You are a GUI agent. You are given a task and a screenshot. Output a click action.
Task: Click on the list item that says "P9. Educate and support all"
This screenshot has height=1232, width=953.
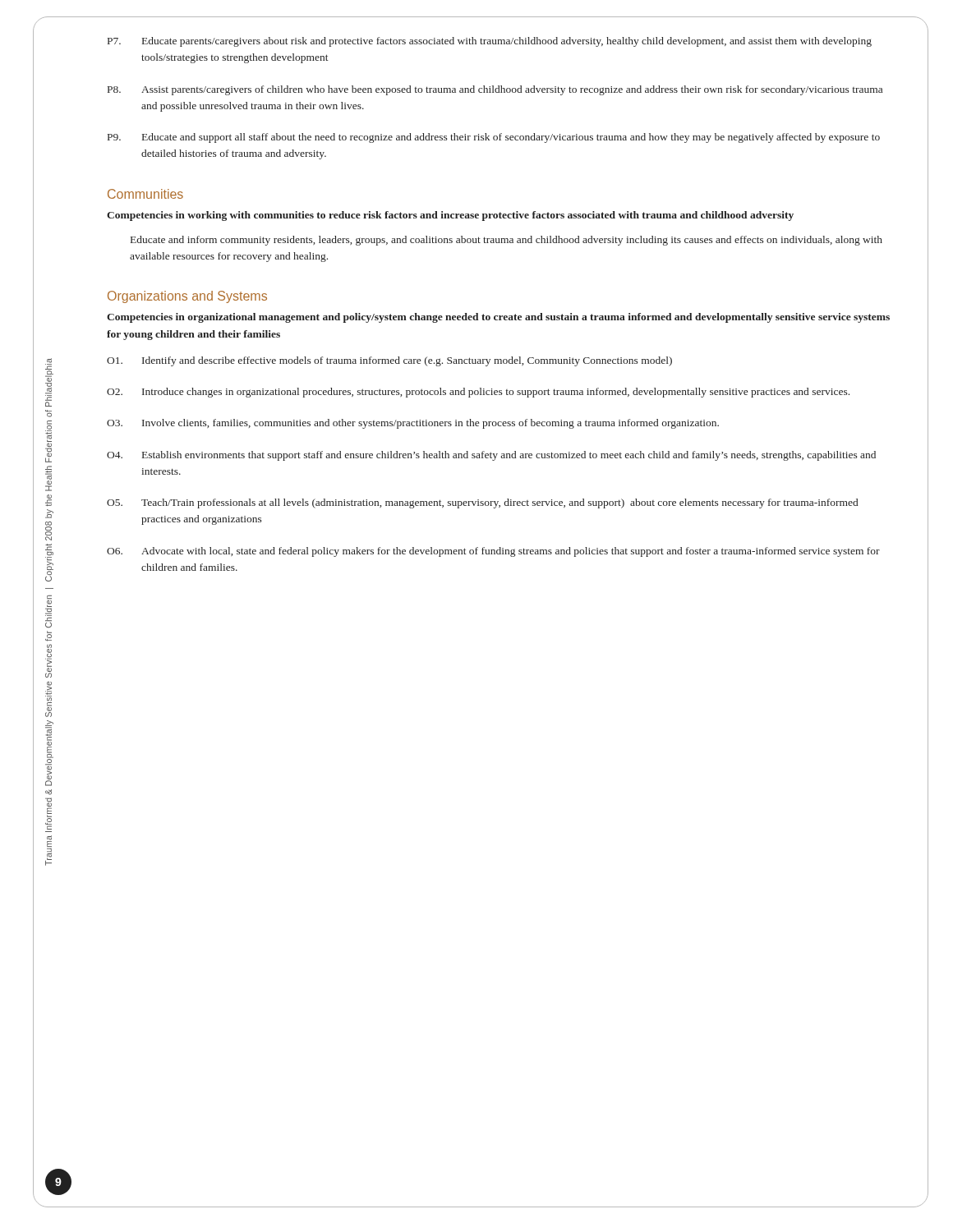(501, 146)
